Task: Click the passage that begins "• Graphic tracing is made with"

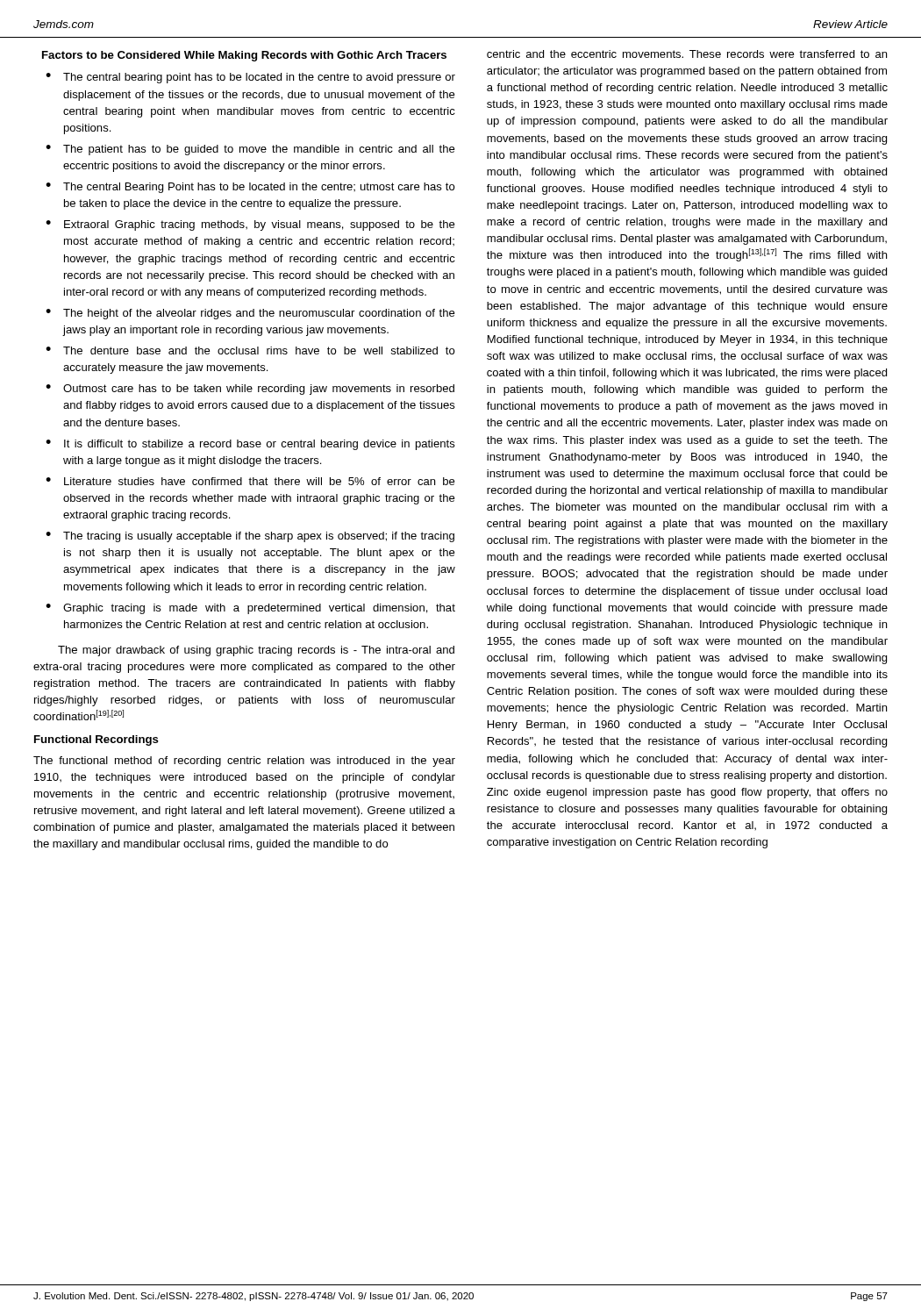Action: tap(250, 616)
